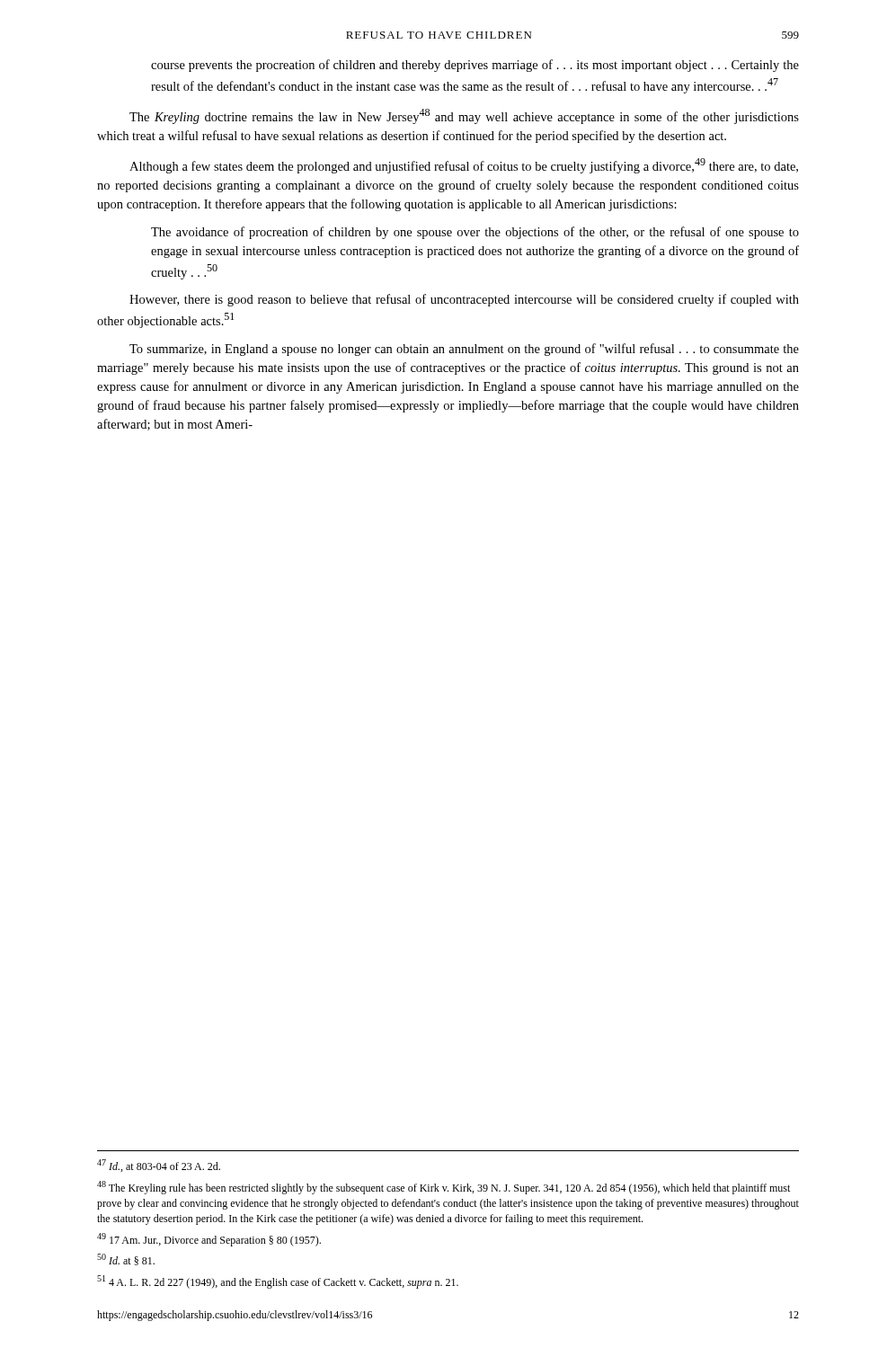The width and height of the screenshot is (896, 1348).
Task: Point to the passage starting "However, there is"
Action: click(448, 311)
